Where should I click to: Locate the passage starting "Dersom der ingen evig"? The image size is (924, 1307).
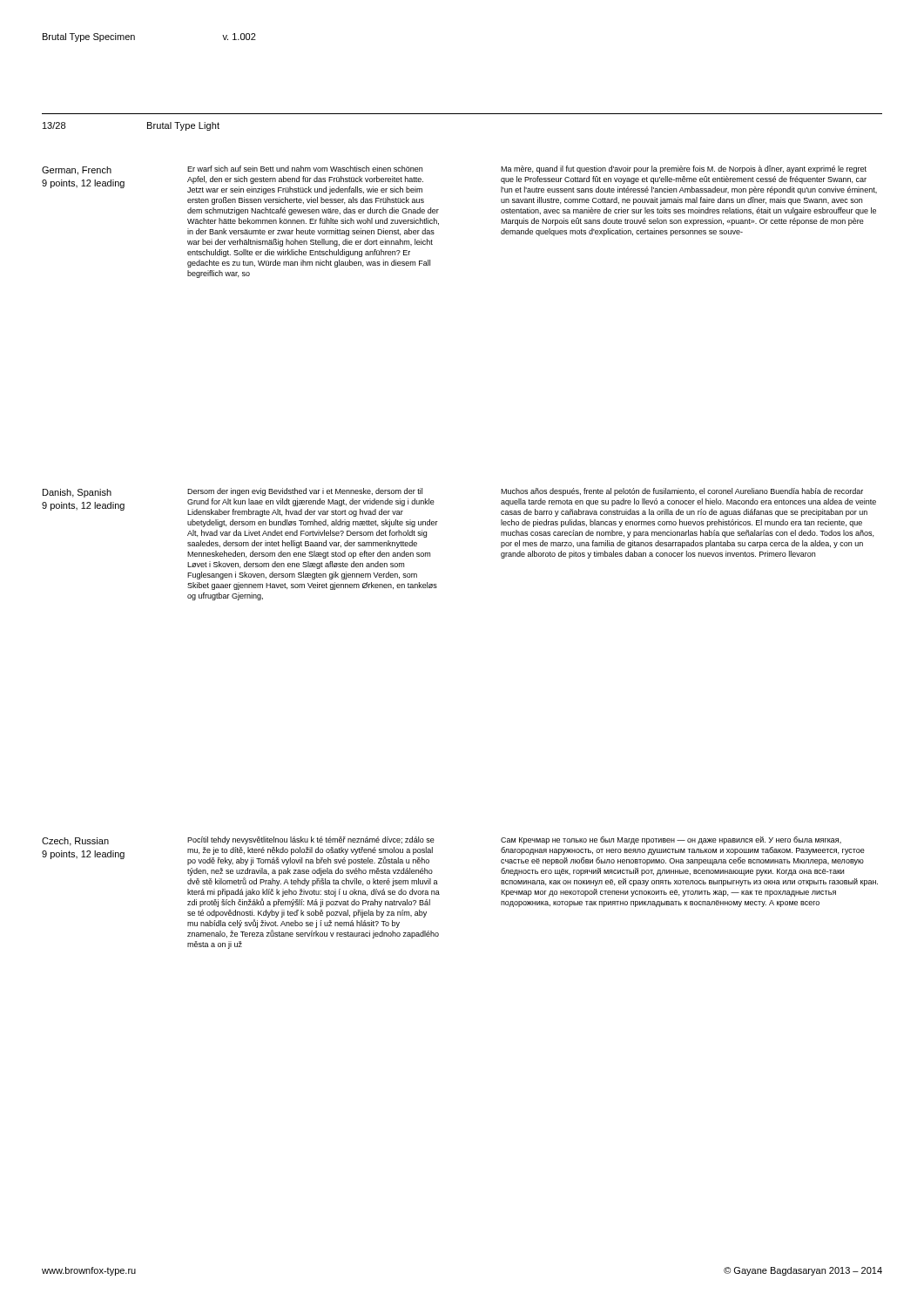coord(312,544)
